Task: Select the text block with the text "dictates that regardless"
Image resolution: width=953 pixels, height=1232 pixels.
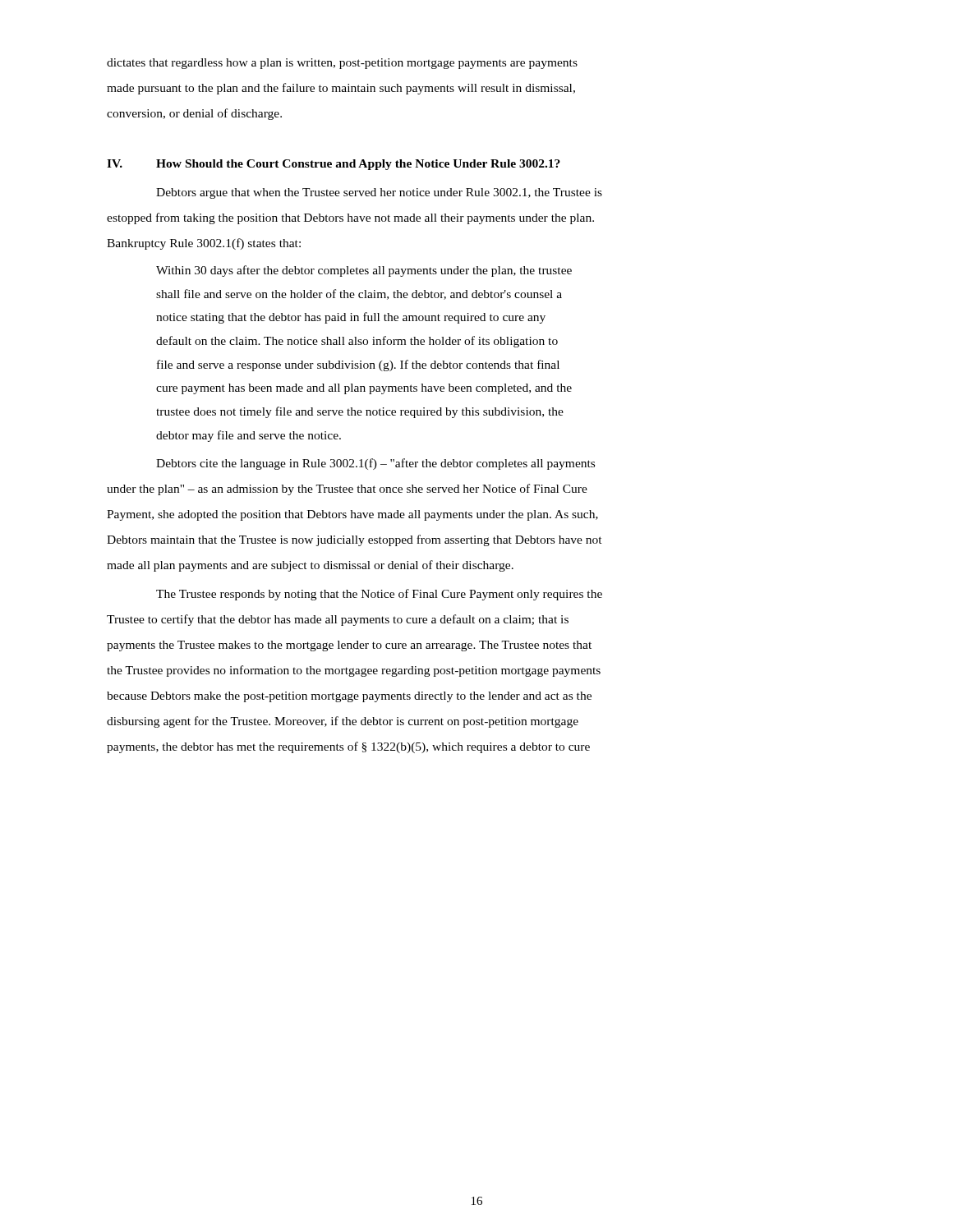Action: click(x=476, y=87)
